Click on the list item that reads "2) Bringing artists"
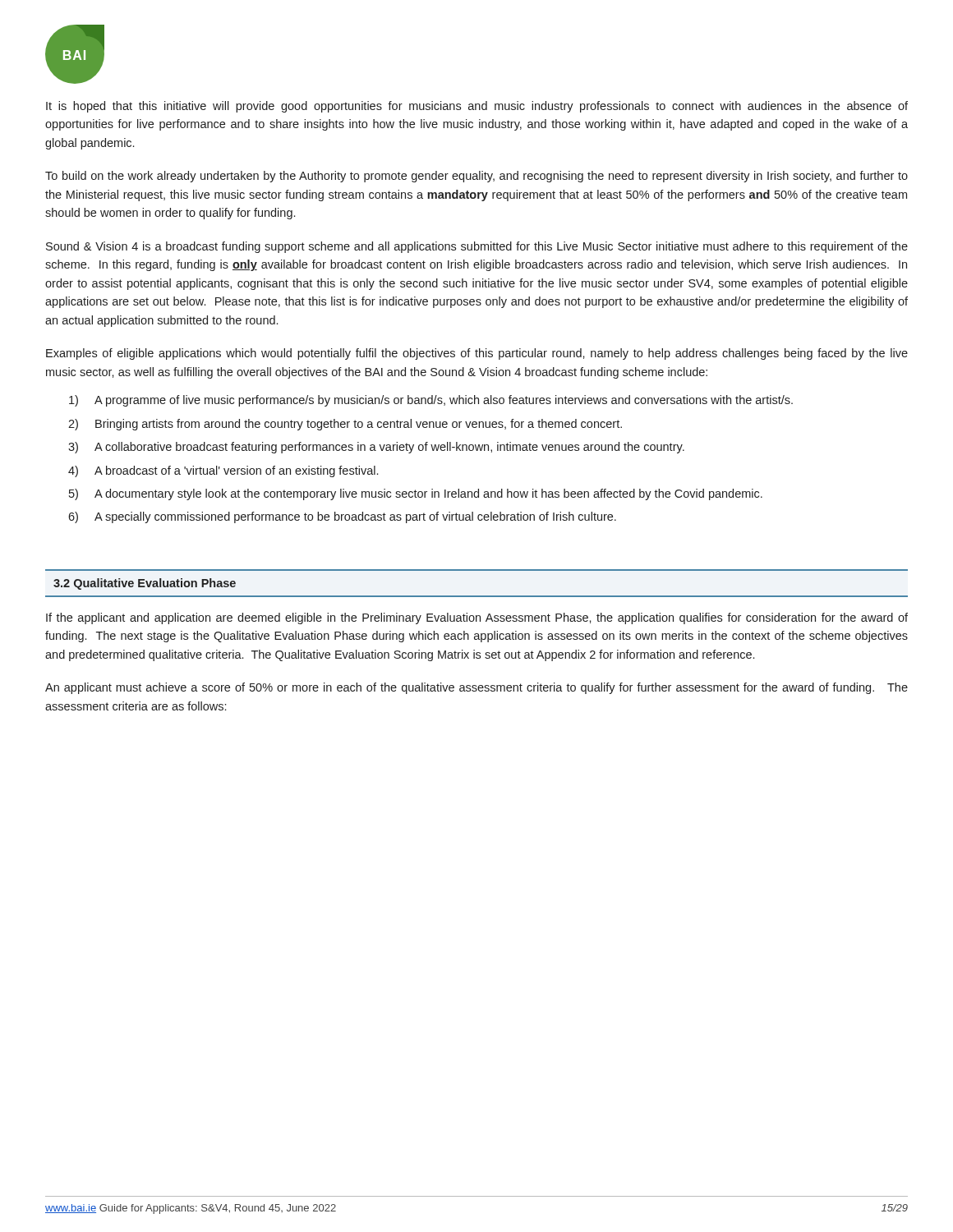The image size is (953, 1232). pyautogui.click(x=488, y=424)
